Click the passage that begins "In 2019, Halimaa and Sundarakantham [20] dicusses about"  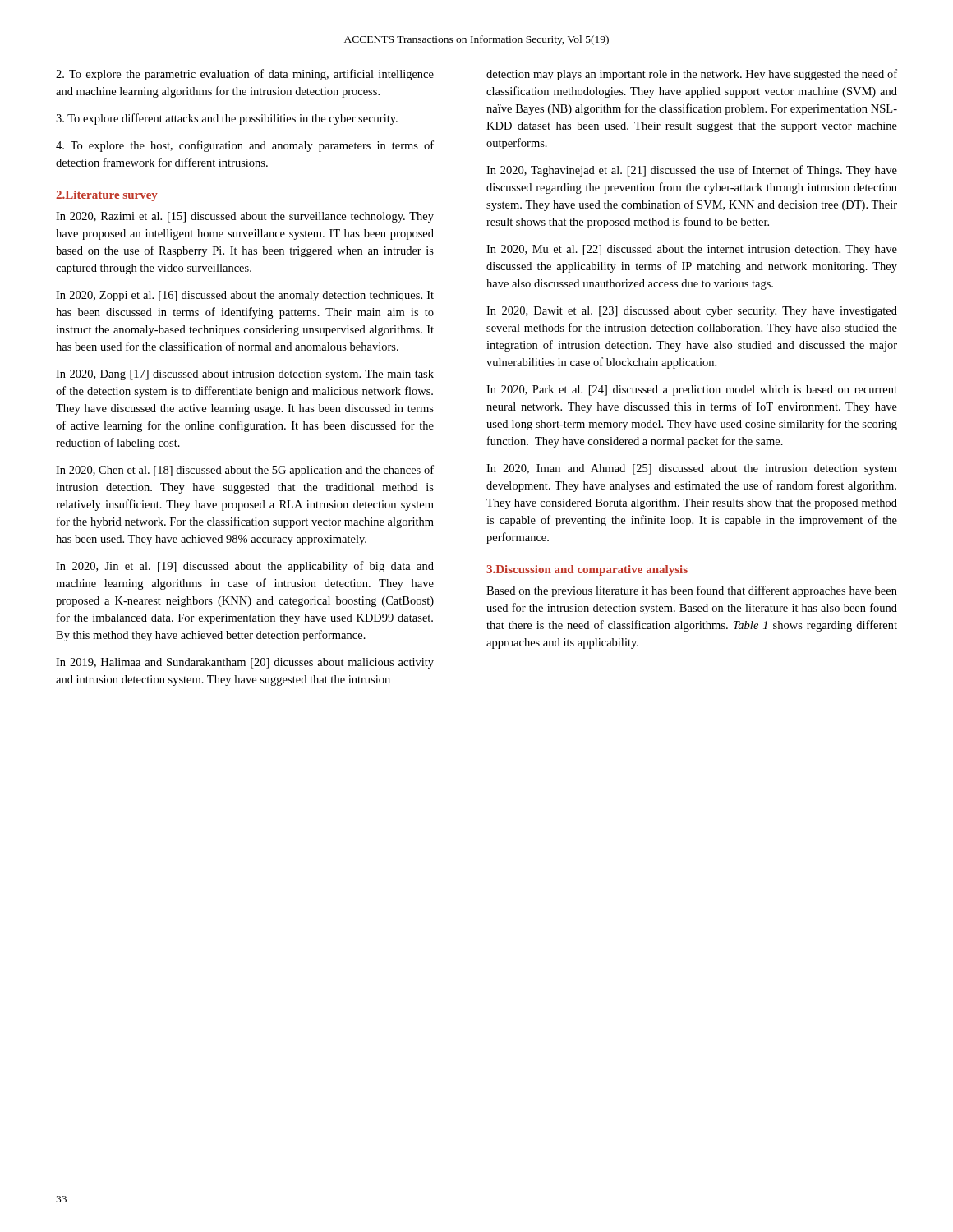click(x=245, y=671)
